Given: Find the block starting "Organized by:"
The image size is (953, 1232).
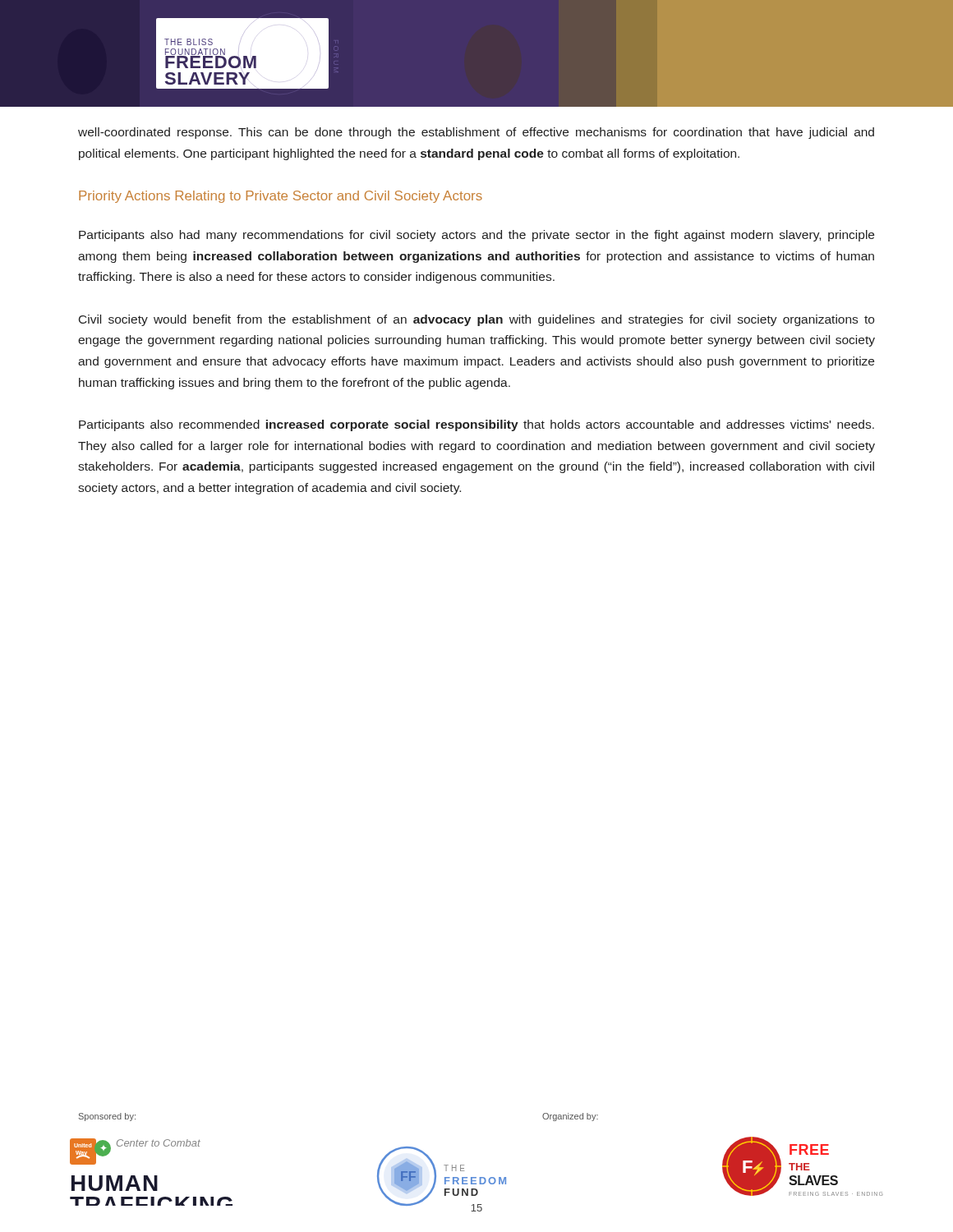Looking at the screenshot, I should click(x=570, y=1116).
